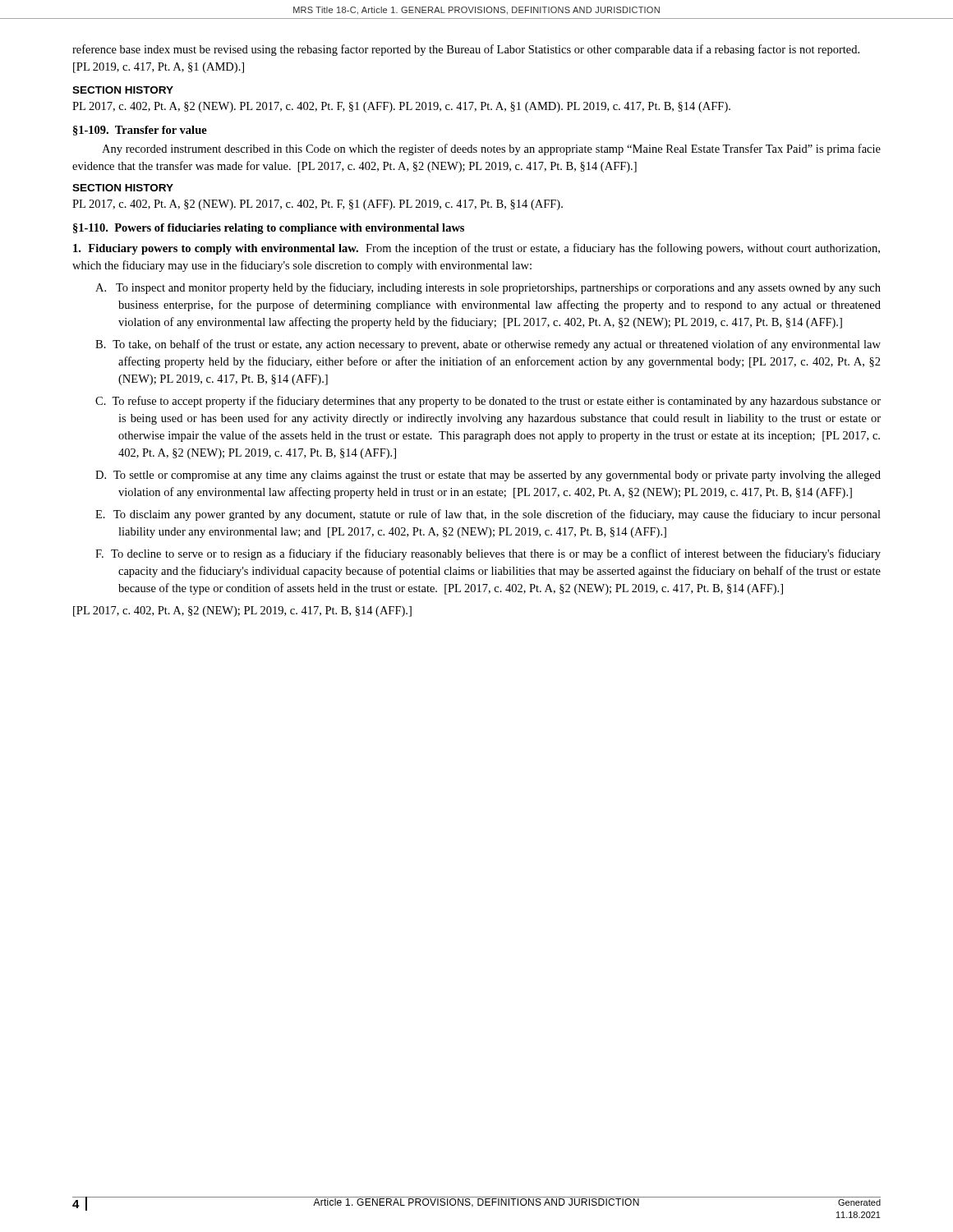This screenshot has height=1232, width=953.
Task: Find the block on this page that starts "F. To decline to"
Action: click(x=499, y=571)
